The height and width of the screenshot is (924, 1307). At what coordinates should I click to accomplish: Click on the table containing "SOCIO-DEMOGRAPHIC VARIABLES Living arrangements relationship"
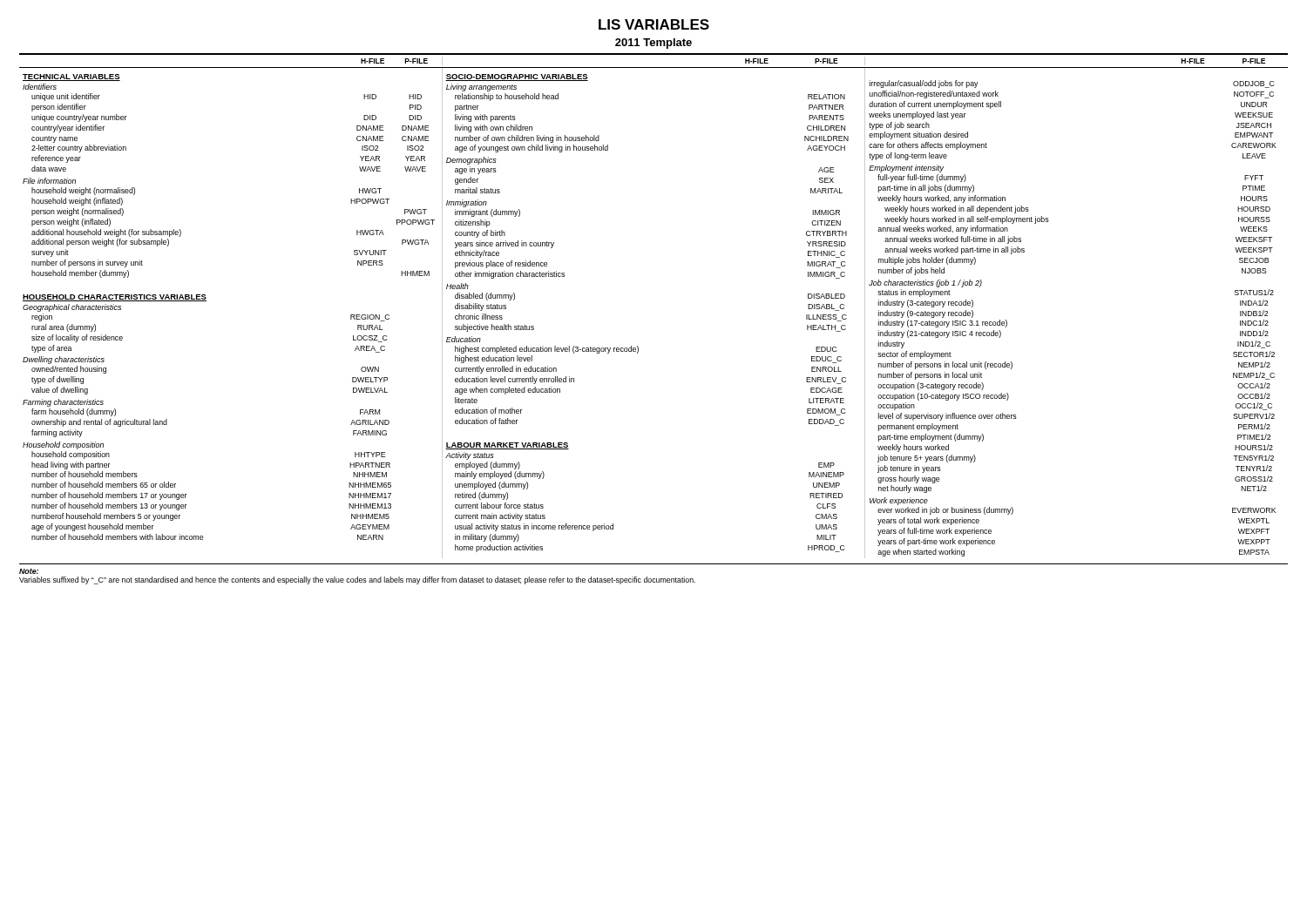(x=654, y=313)
